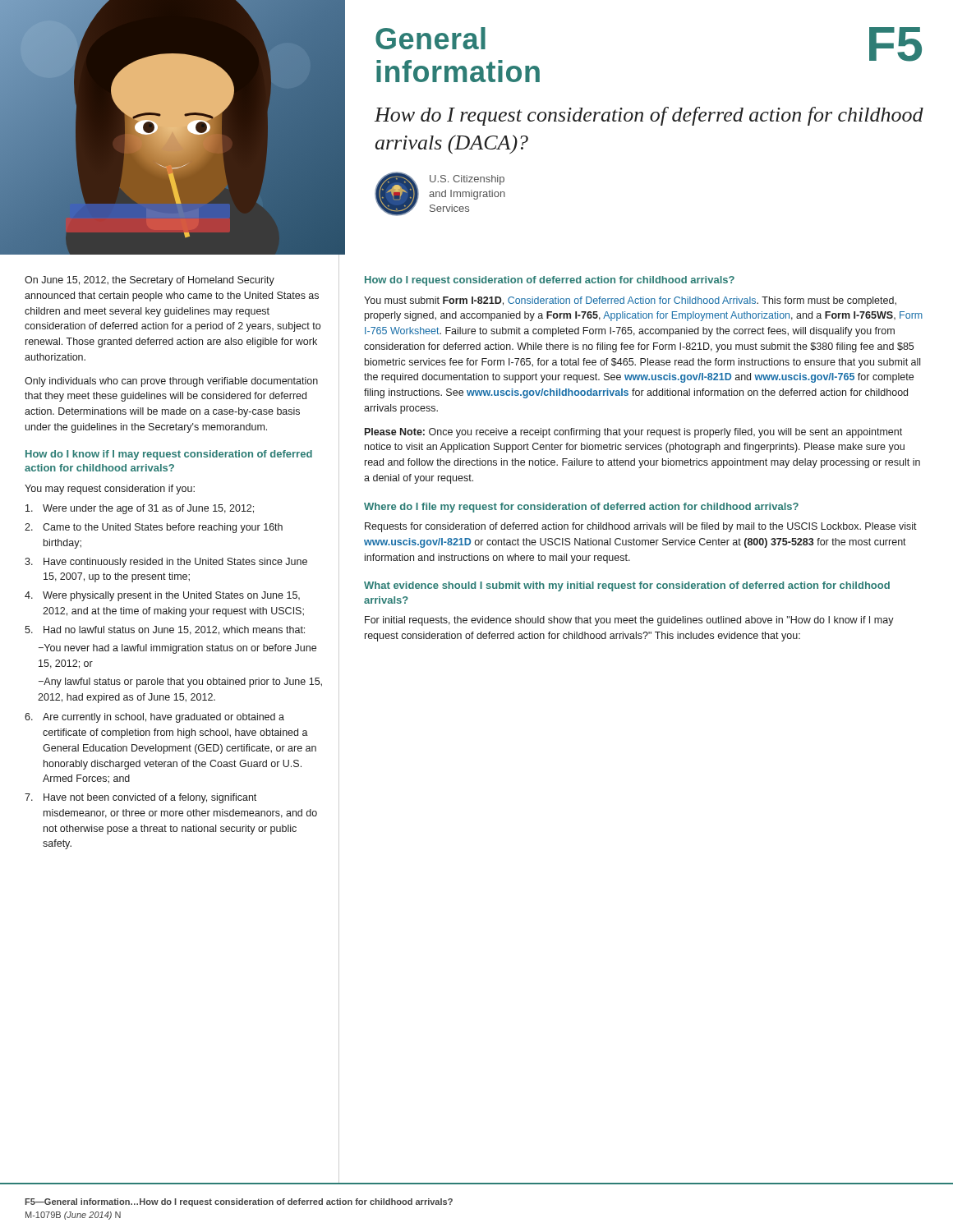This screenshot has height=1232, width=953.
Task: Find the passage starting "2. Came to the United States"
Action: click(x=174, y=535)
